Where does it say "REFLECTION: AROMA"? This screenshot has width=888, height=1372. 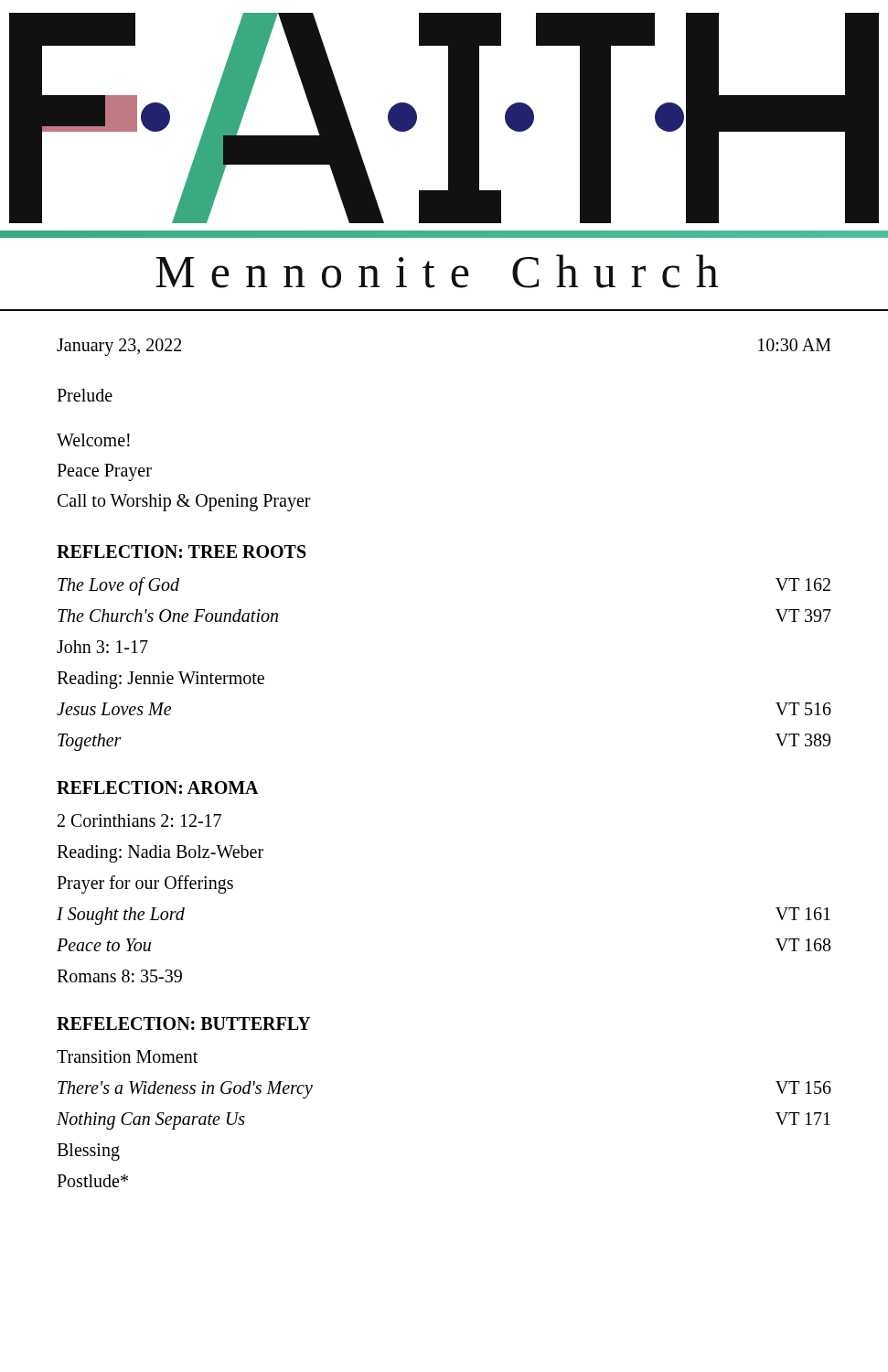pyautogui.click(x=158, y=788)
